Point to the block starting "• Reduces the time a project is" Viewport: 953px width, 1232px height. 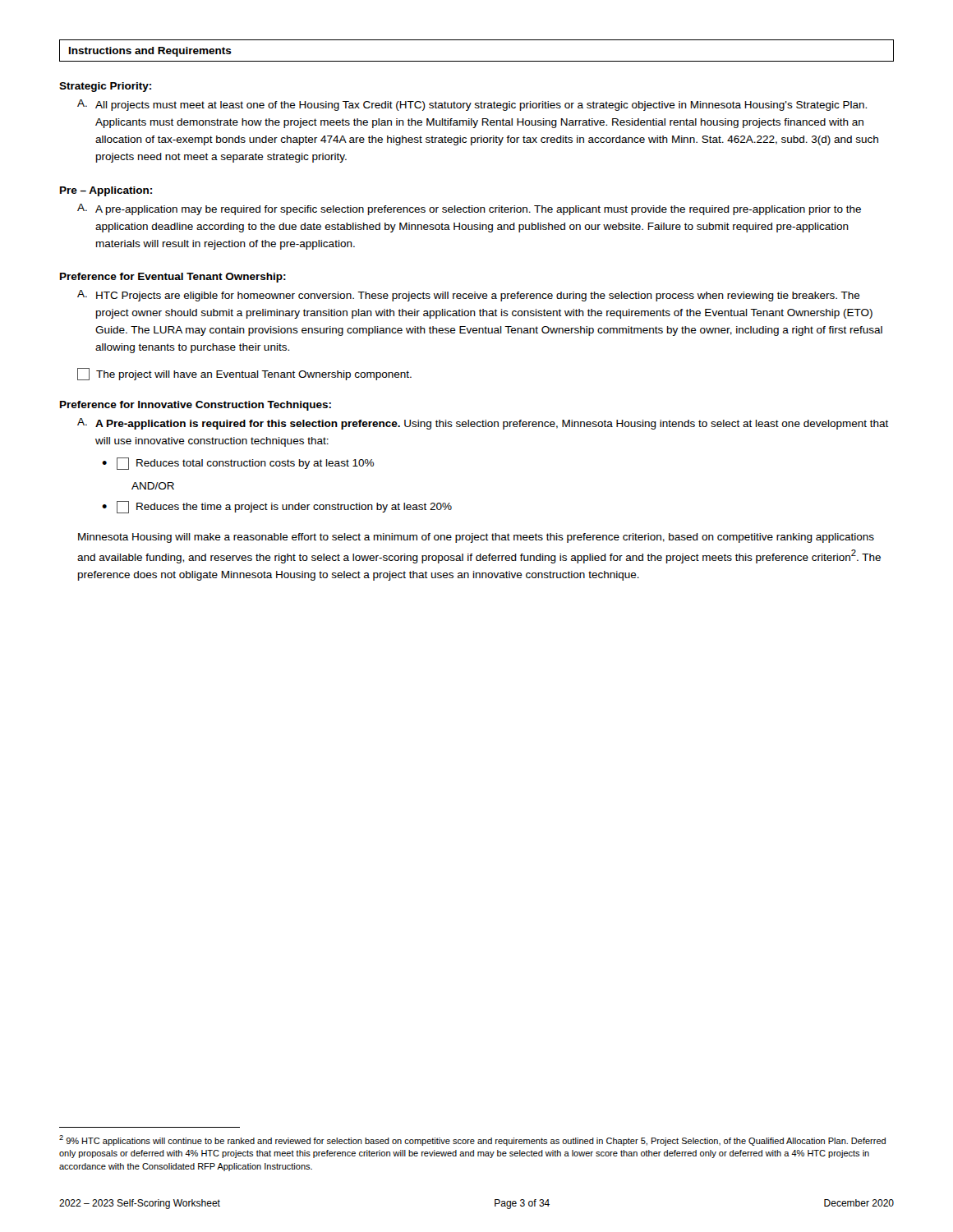pos(277,507)
